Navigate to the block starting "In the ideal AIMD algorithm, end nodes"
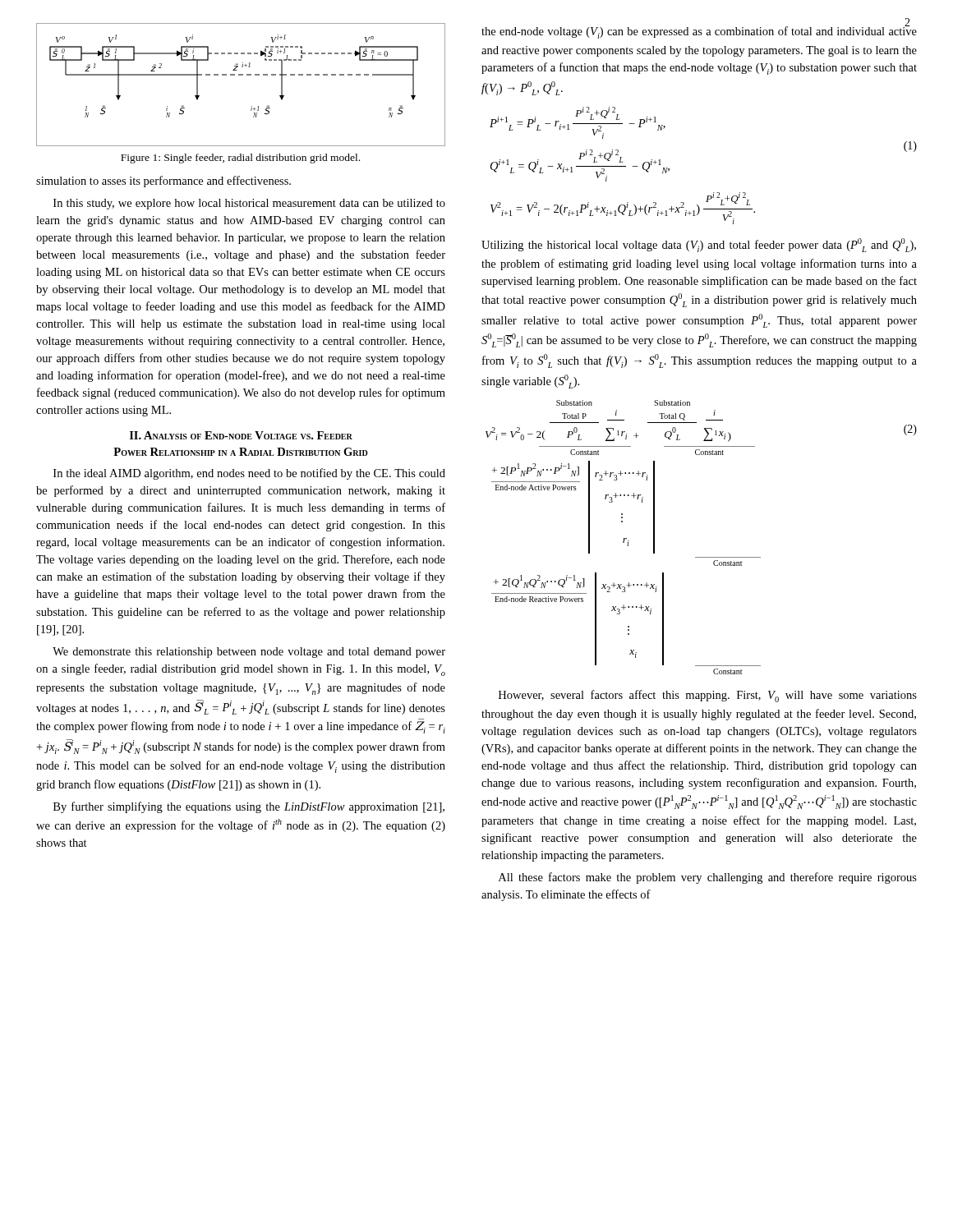953x1232 pixels. pos(241,551)
